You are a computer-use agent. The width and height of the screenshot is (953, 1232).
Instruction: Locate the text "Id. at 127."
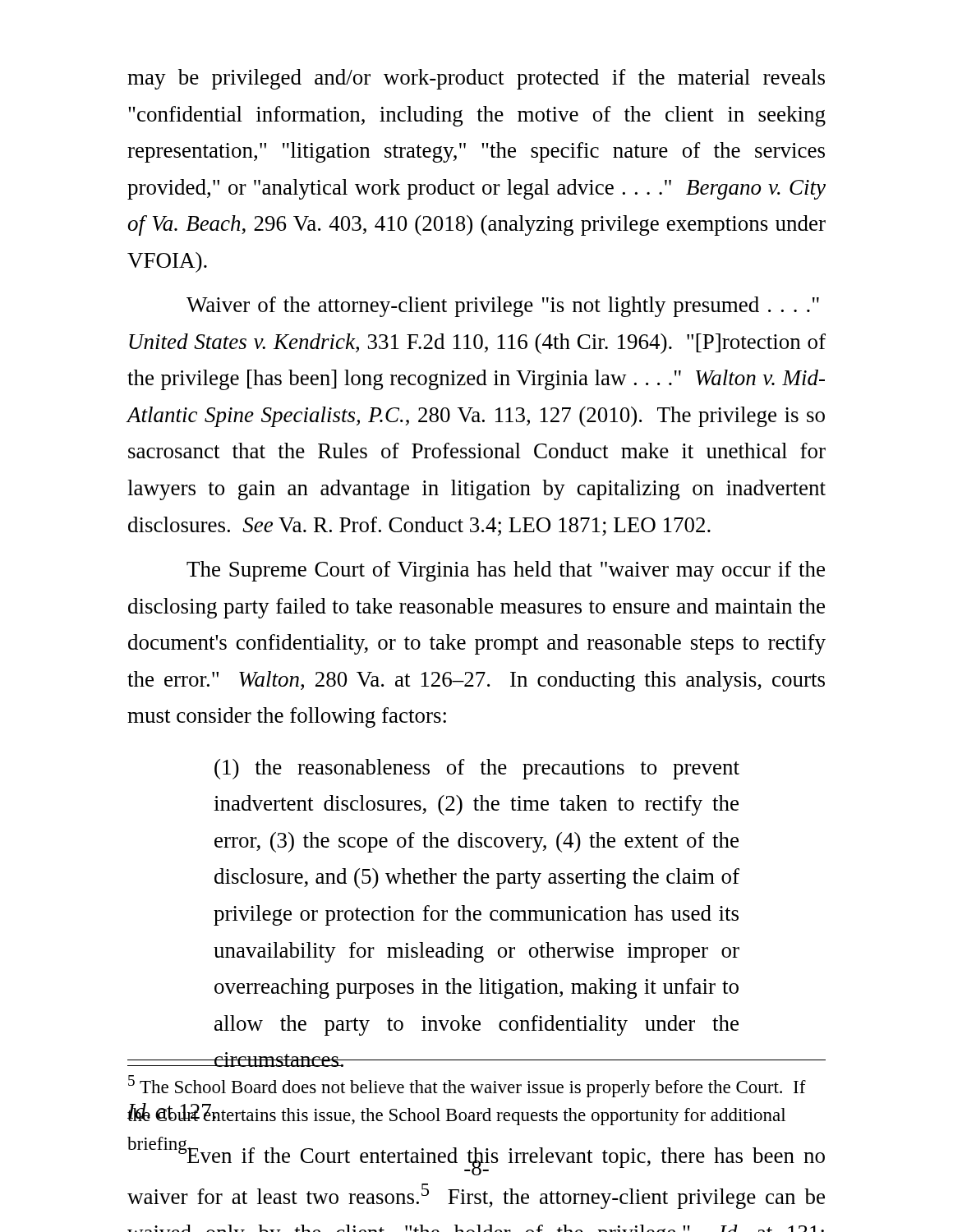pyautogui.click(x=172, y=1111)
